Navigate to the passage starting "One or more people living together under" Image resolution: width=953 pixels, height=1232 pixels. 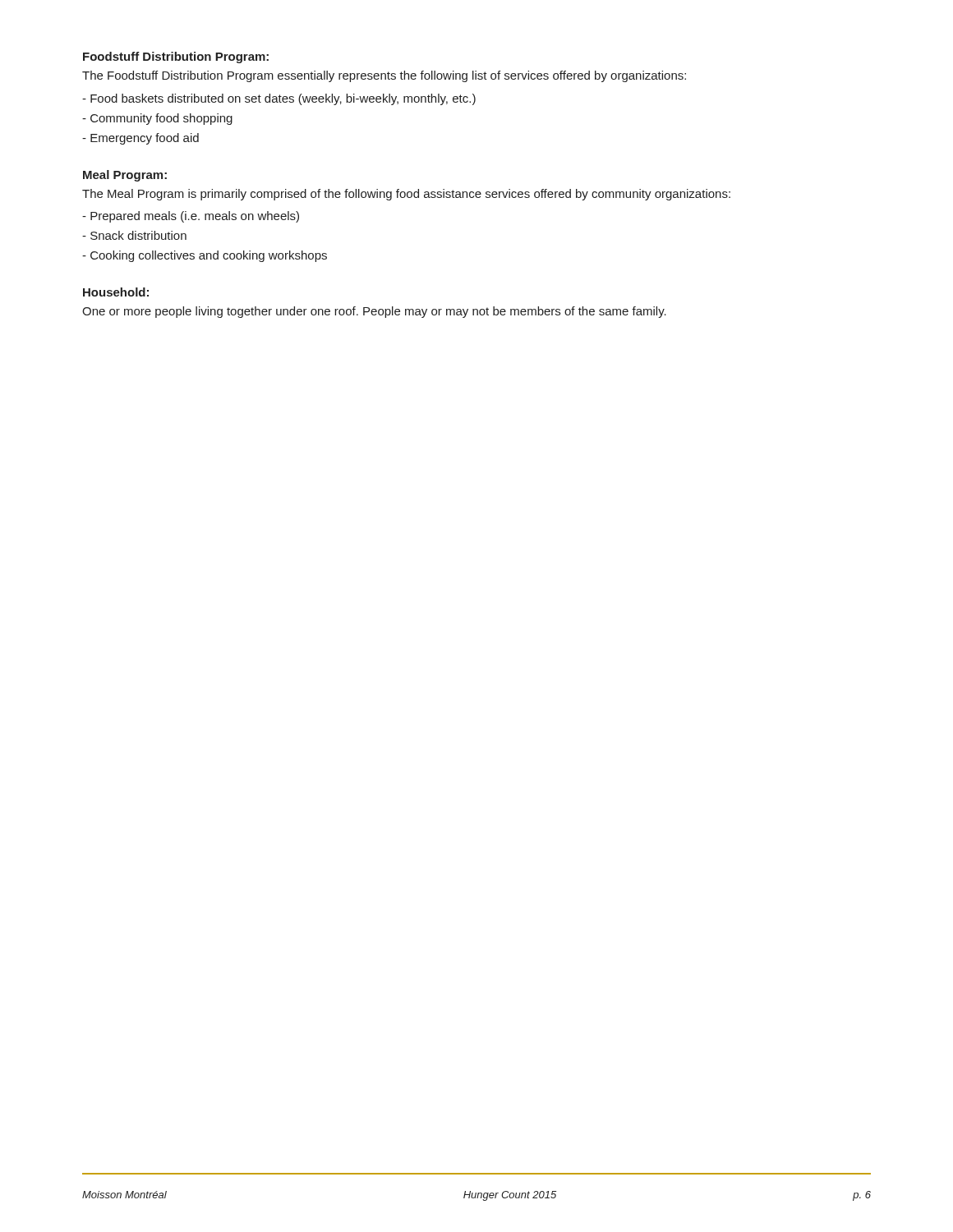[x=375, y=311]
